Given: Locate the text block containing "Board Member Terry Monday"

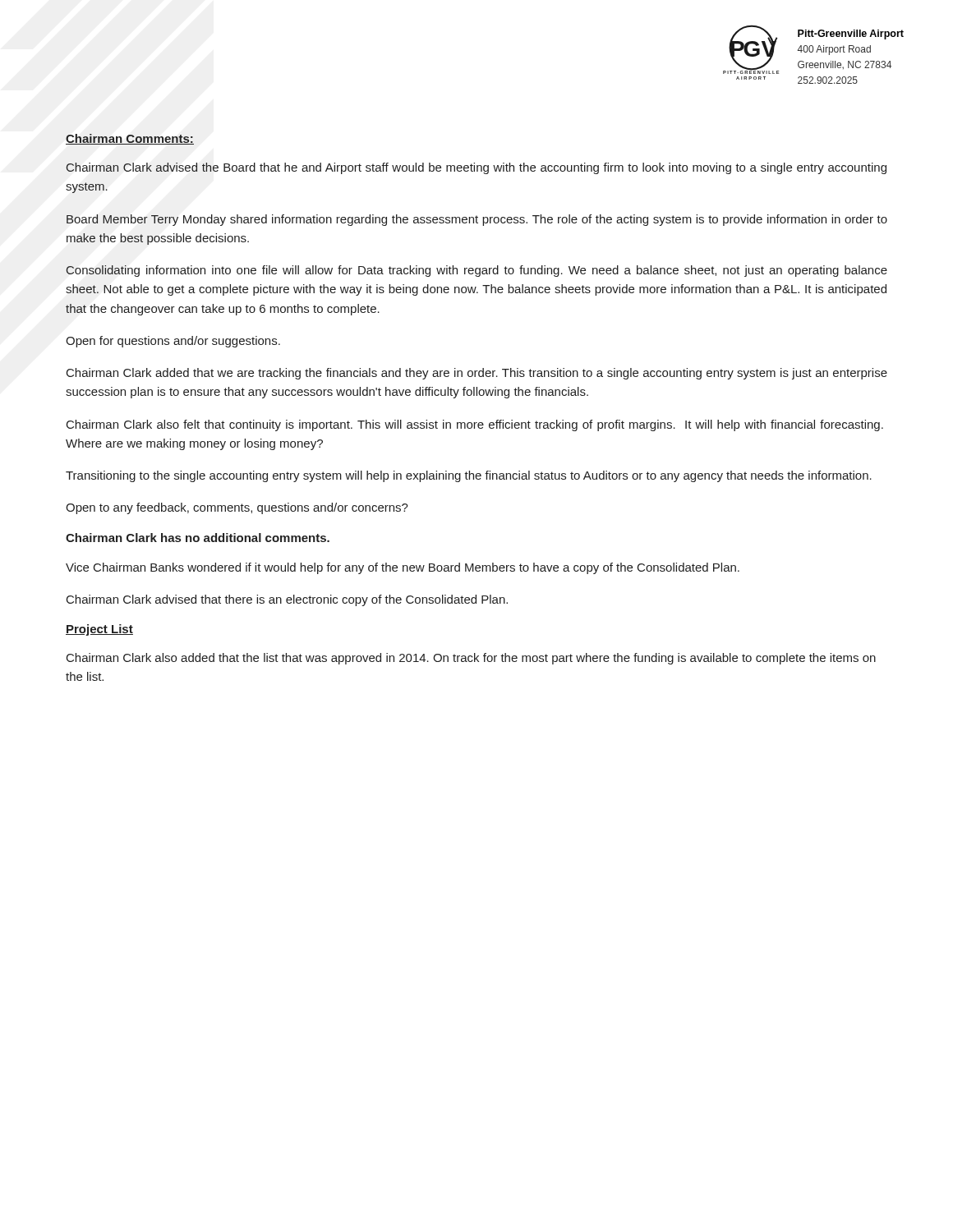Looking at the screenshot, I should tap(476, 228).
